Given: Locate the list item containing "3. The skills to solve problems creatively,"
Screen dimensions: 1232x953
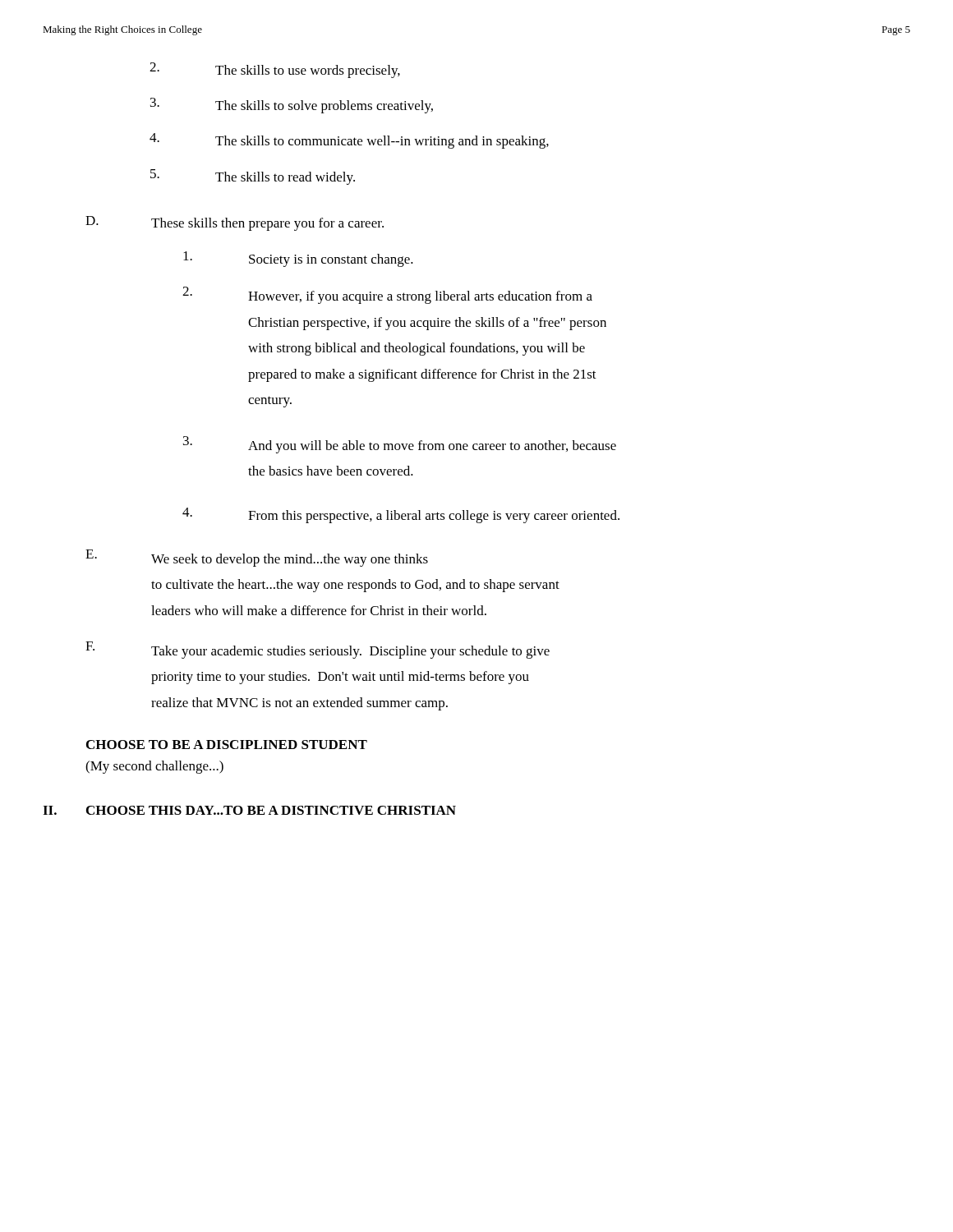Looking at the screenshot, I should (292, 106).
